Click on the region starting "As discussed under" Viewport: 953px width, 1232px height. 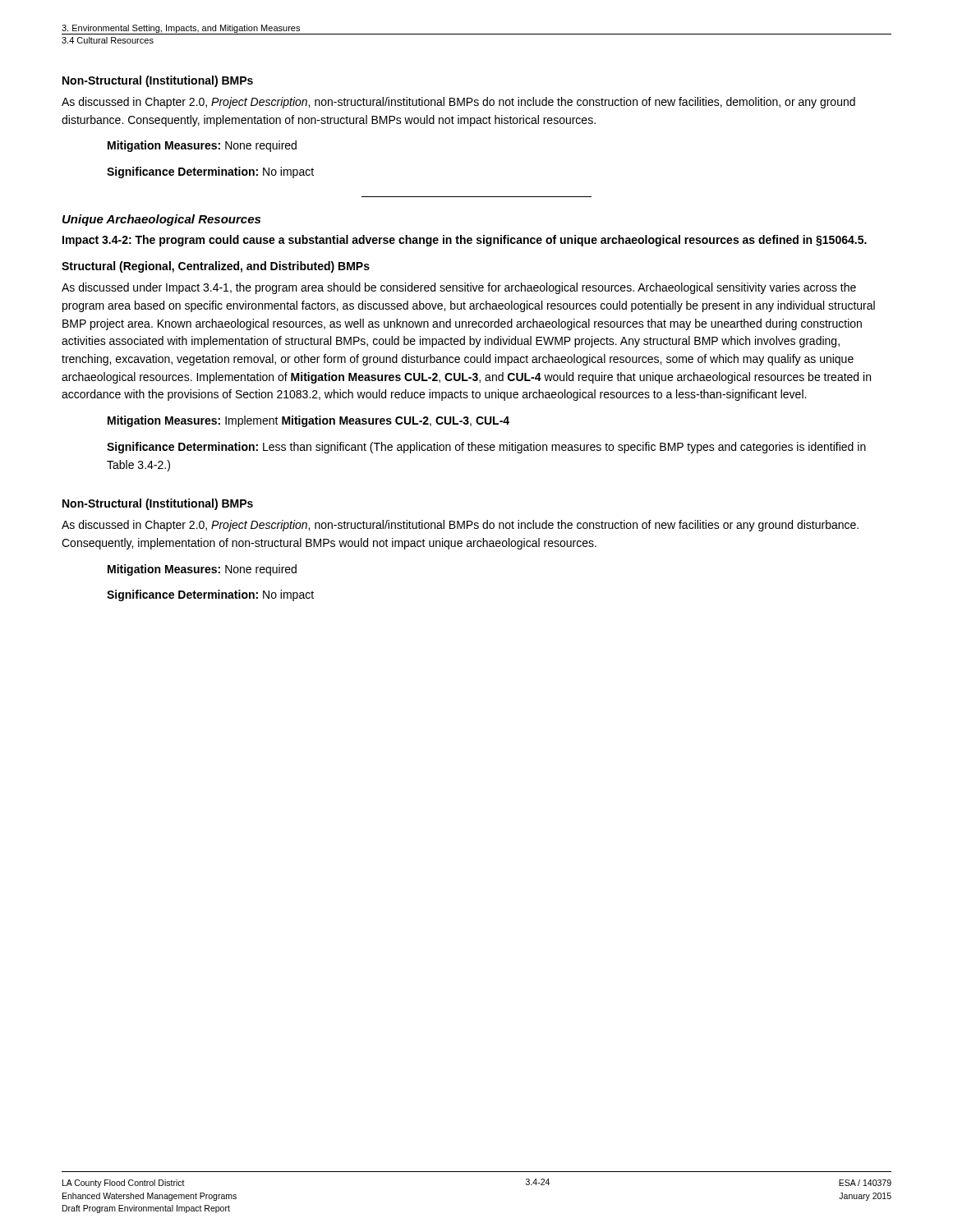click(x=469, y=341)
